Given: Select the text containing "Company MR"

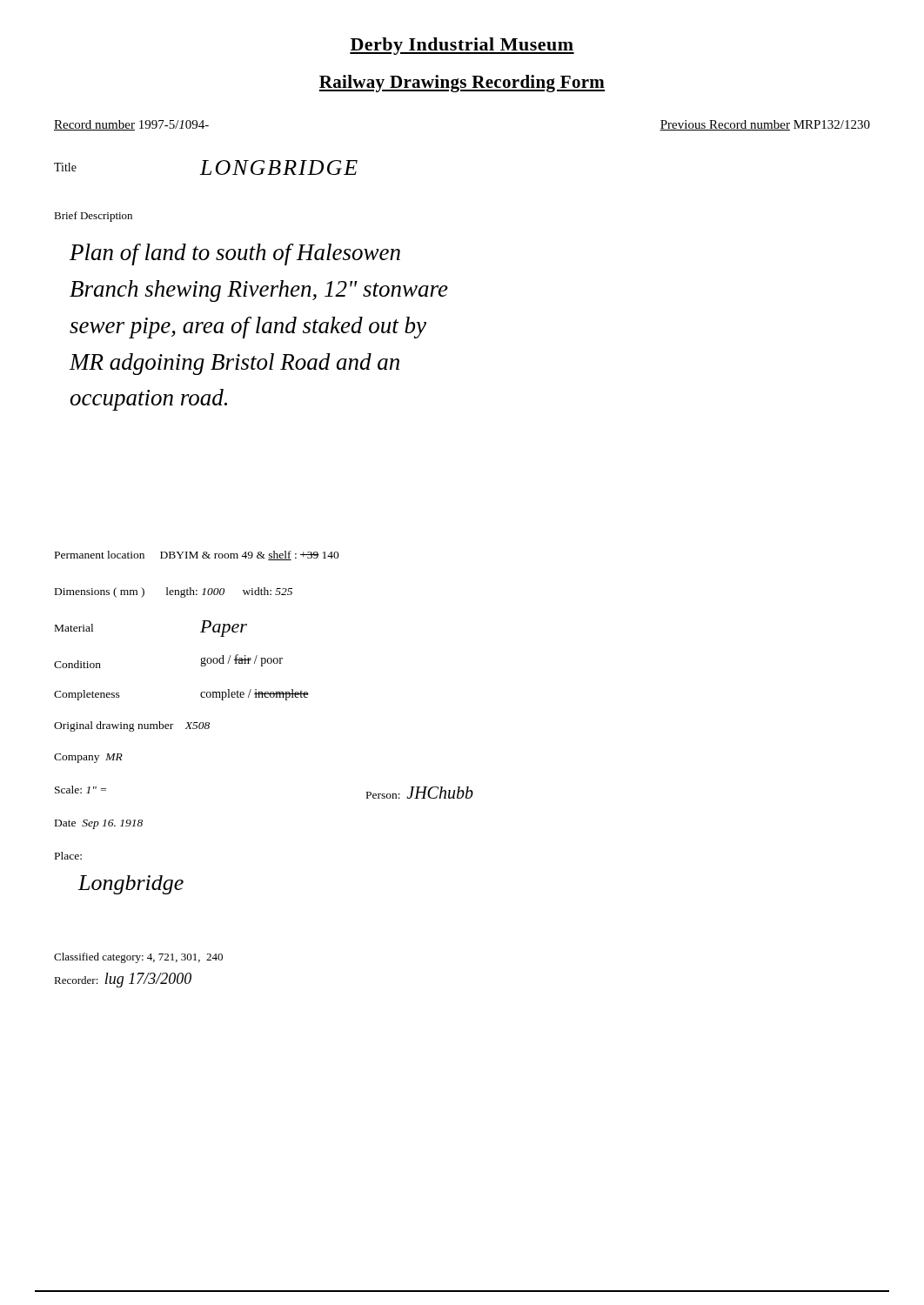Looking at the screenshot, I should pos(88,757).
